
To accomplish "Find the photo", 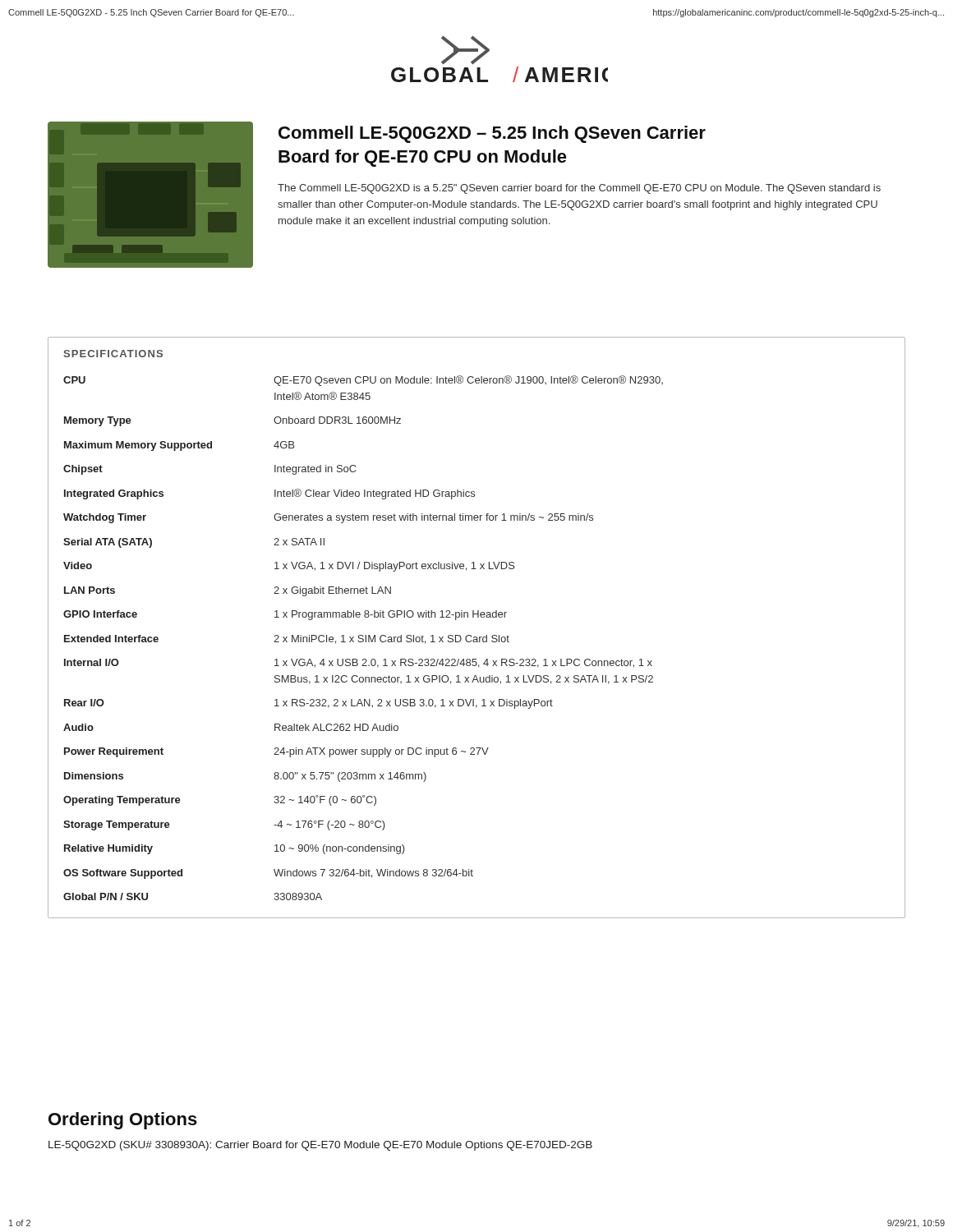I will [x=150, y=196].
